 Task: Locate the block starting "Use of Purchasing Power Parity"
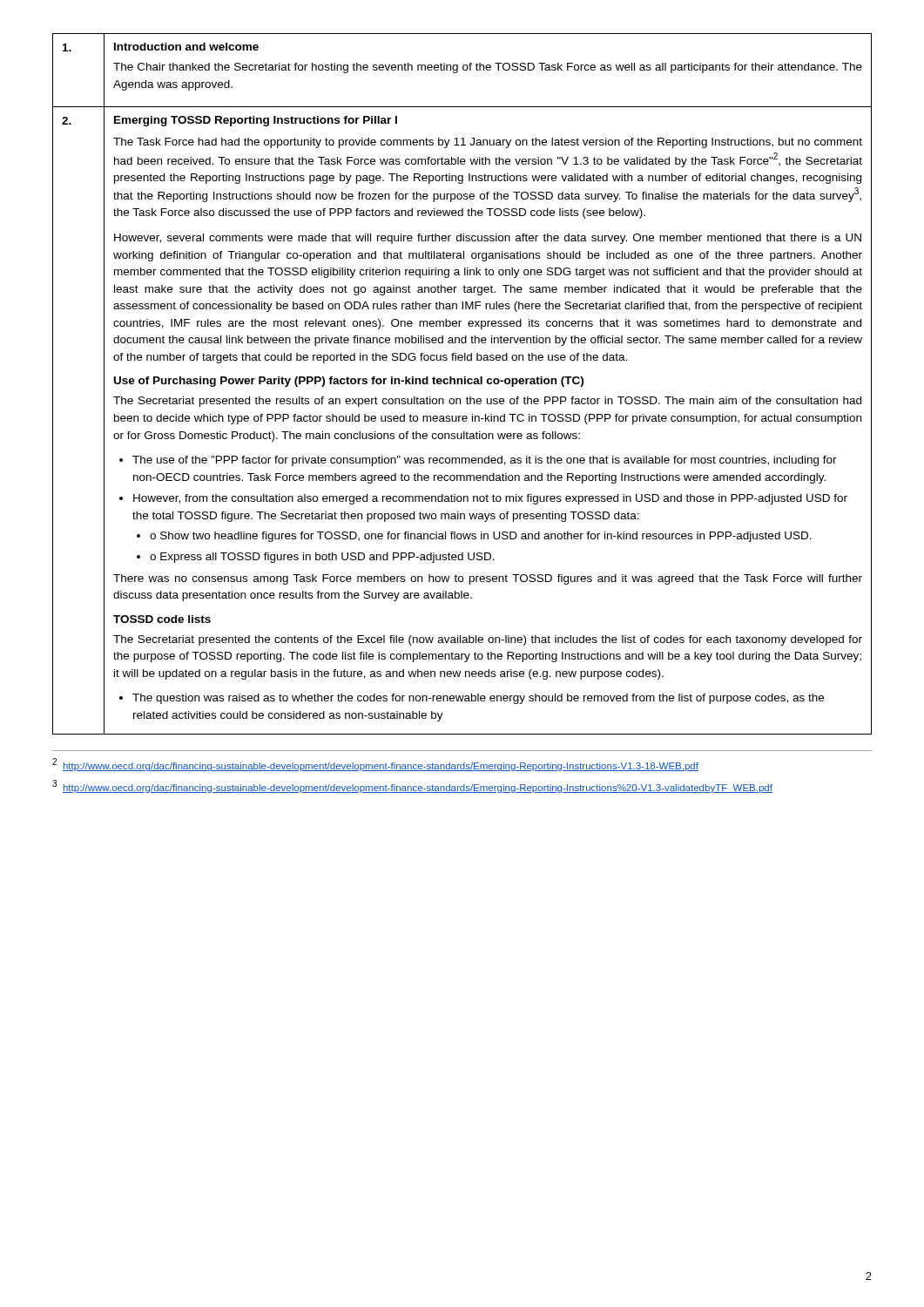pos(349,381)
